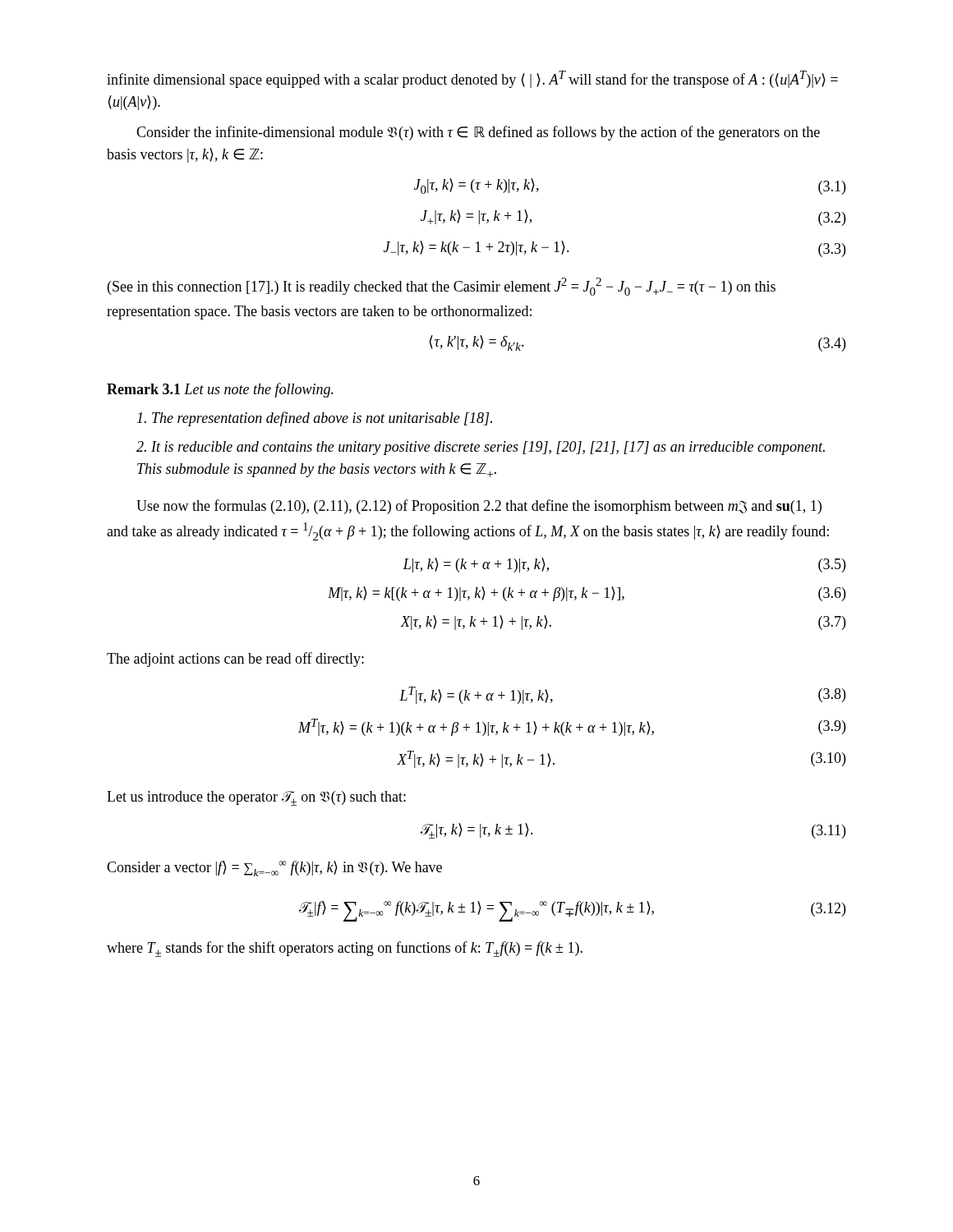Viewport: 953px width, 1232px height.
Task: Point to the text starting "(See in this connection"
Action: pos(441,298)
